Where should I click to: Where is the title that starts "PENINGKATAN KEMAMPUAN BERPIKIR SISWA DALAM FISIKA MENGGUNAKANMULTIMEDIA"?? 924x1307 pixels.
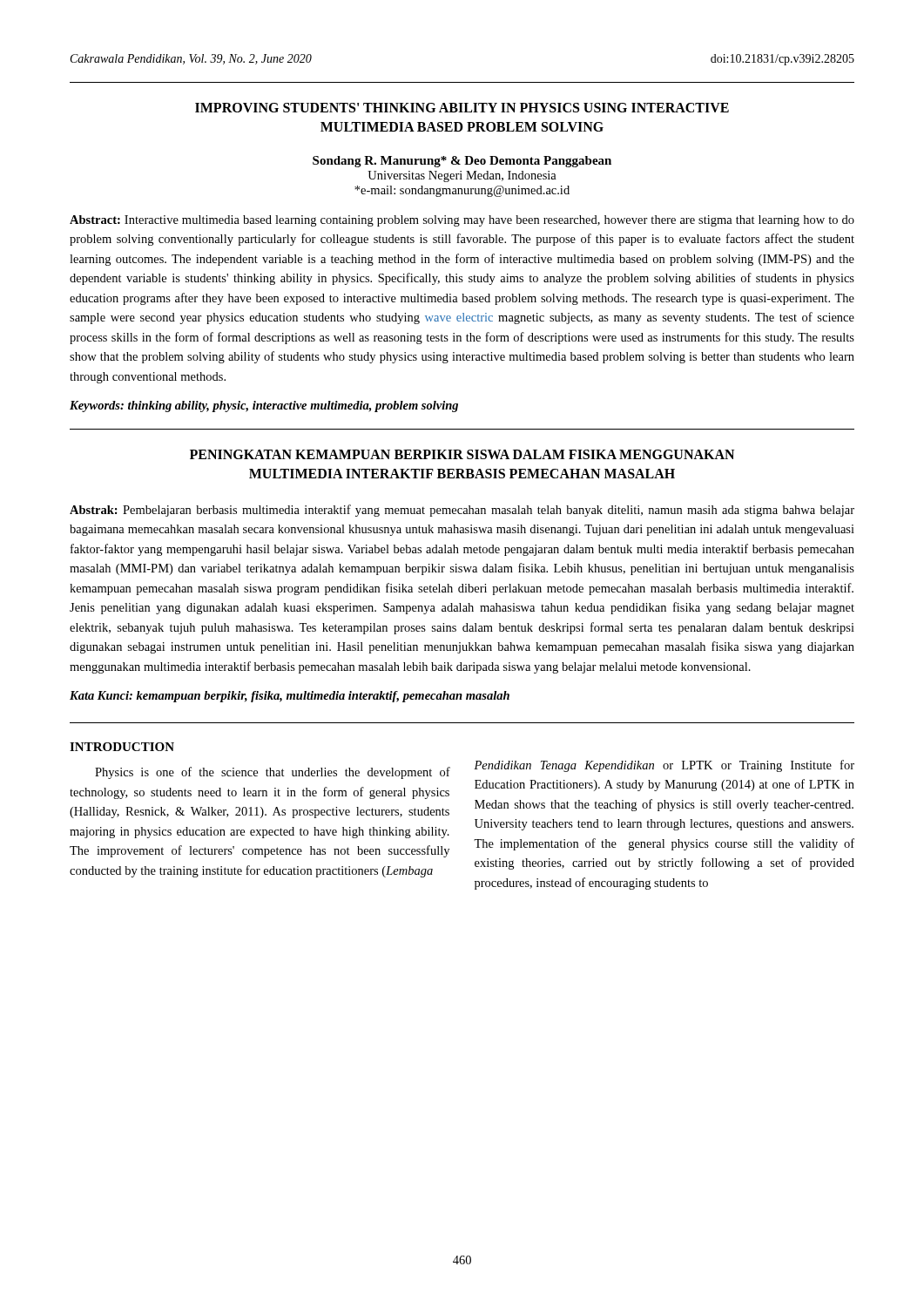coord(462,465)
